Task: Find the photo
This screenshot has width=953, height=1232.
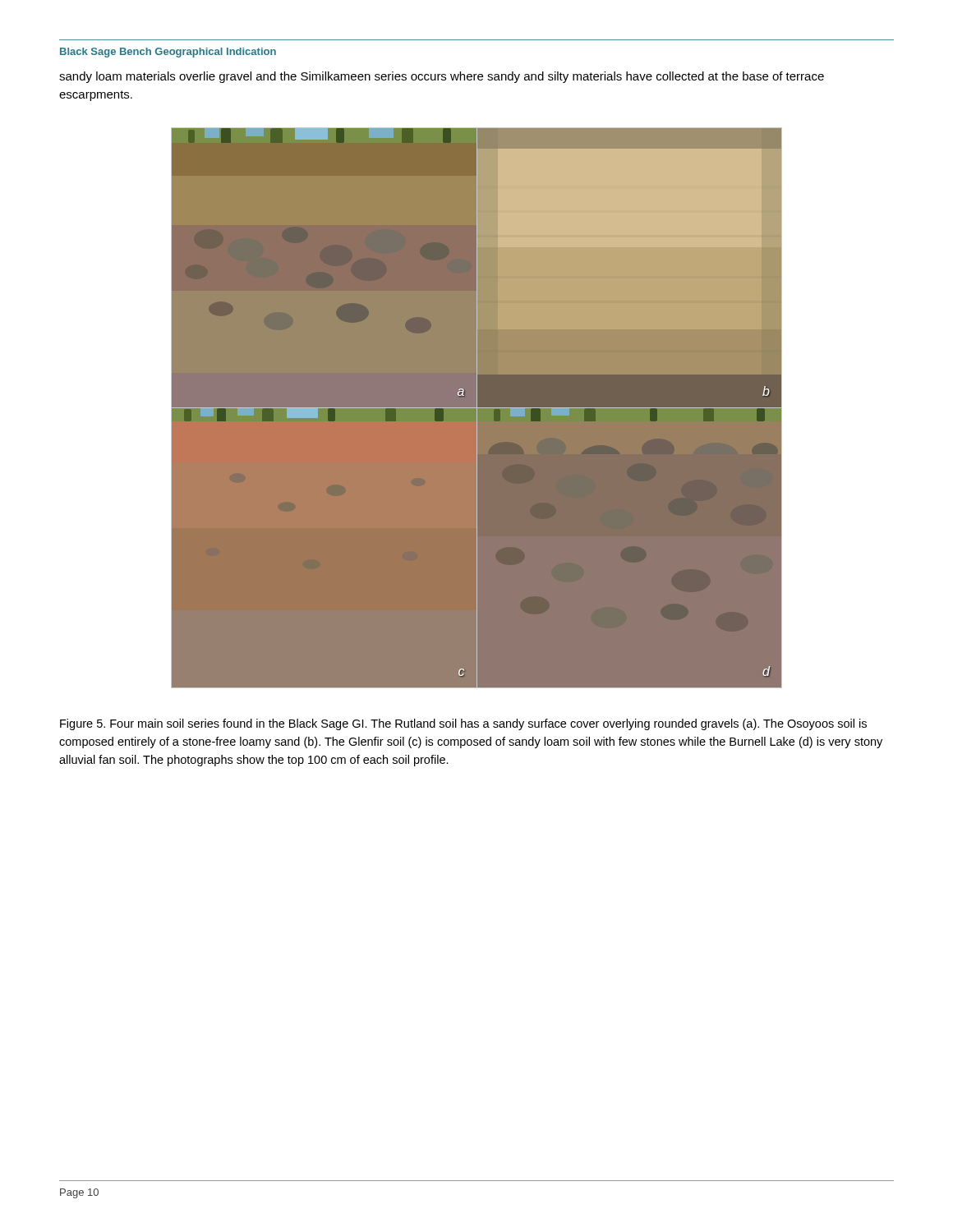Action: point(476,407)
